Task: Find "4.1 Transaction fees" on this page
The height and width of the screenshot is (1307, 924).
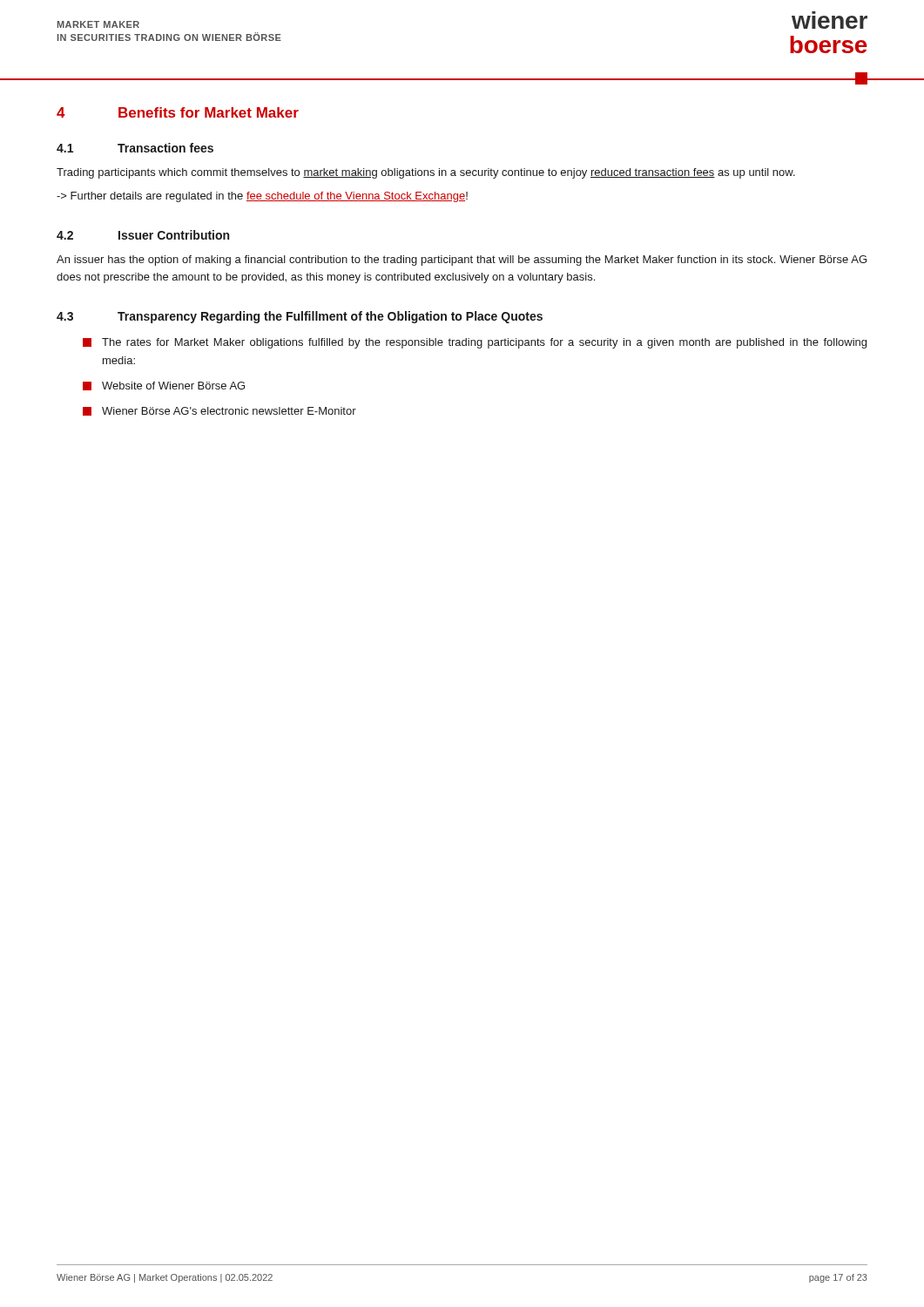Action: [x=135, y=148]
